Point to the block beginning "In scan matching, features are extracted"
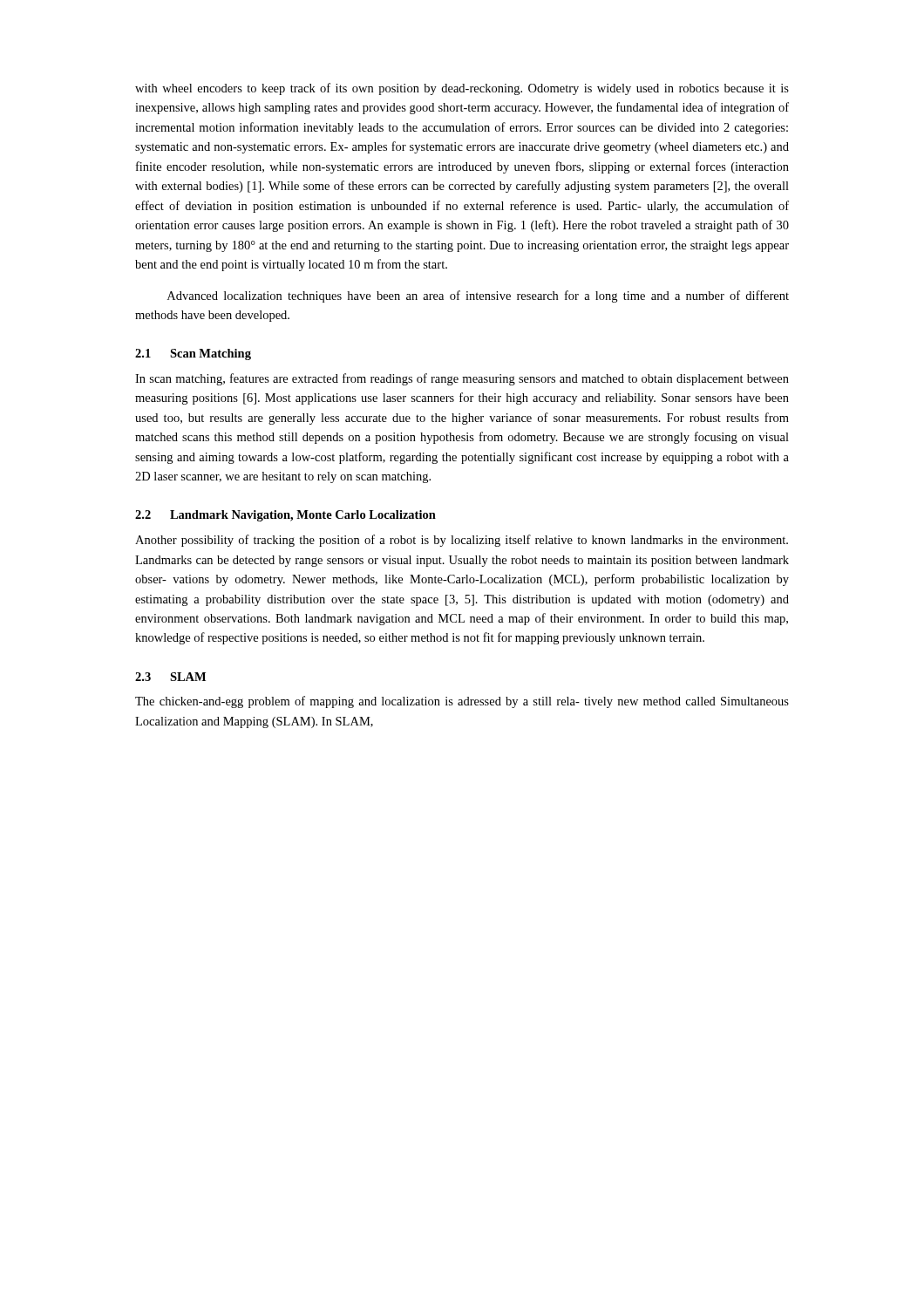 pyautogui.click(x=462, y=427)
